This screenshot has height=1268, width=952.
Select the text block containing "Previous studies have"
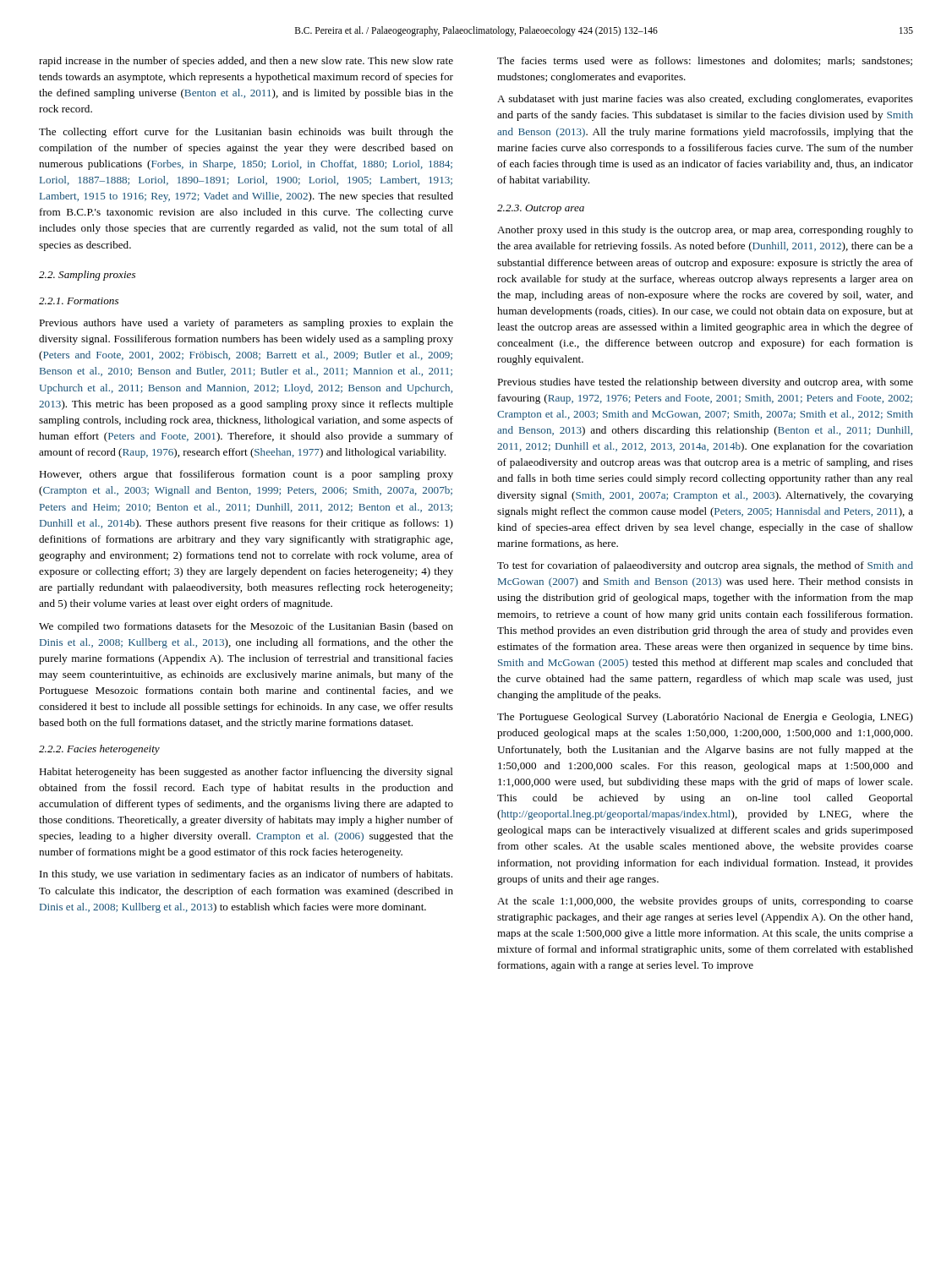pyautogui.click(x=705, y=462)
